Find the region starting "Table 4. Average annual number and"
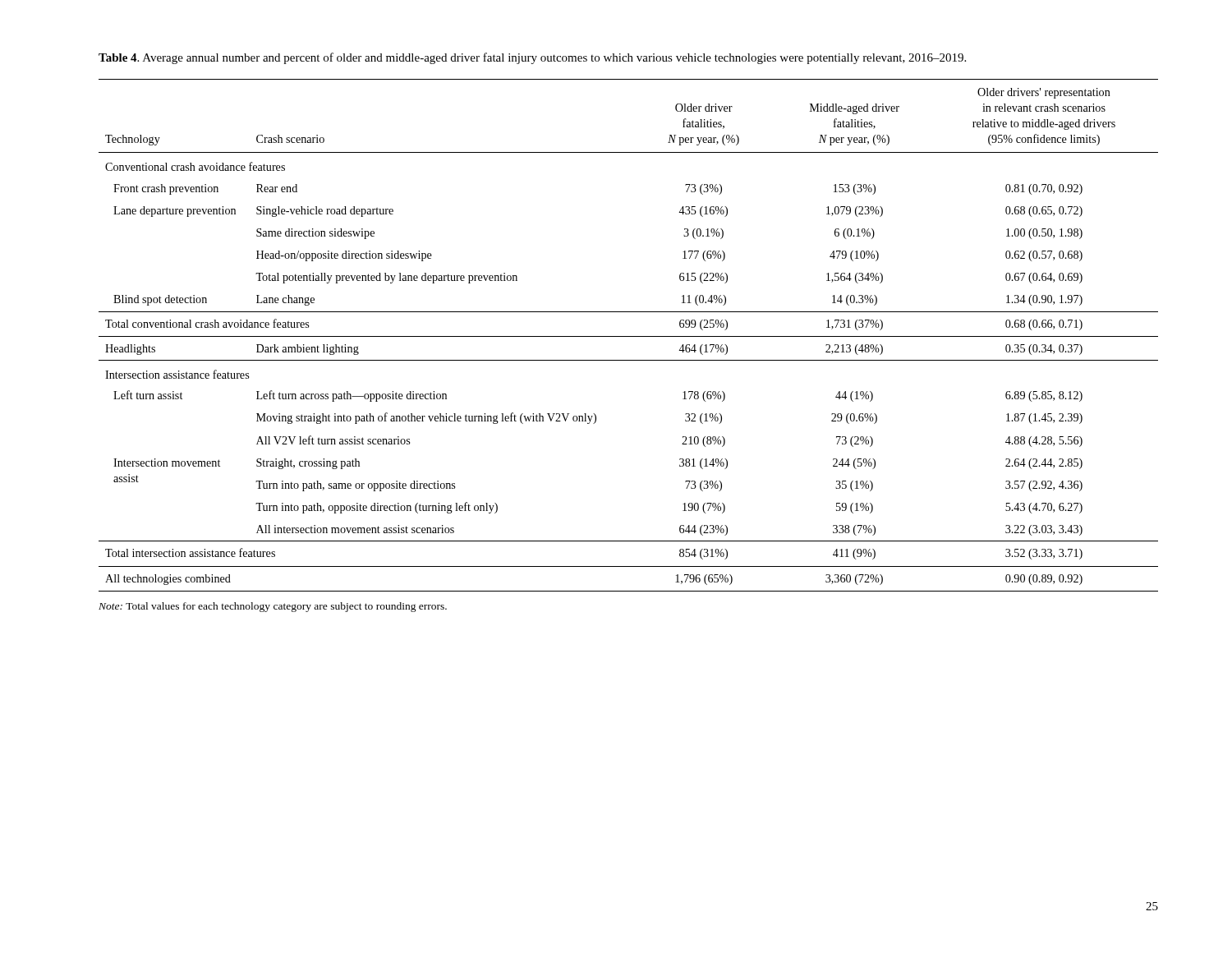The width and height of the screenshot is (1232, 953). 533,57
